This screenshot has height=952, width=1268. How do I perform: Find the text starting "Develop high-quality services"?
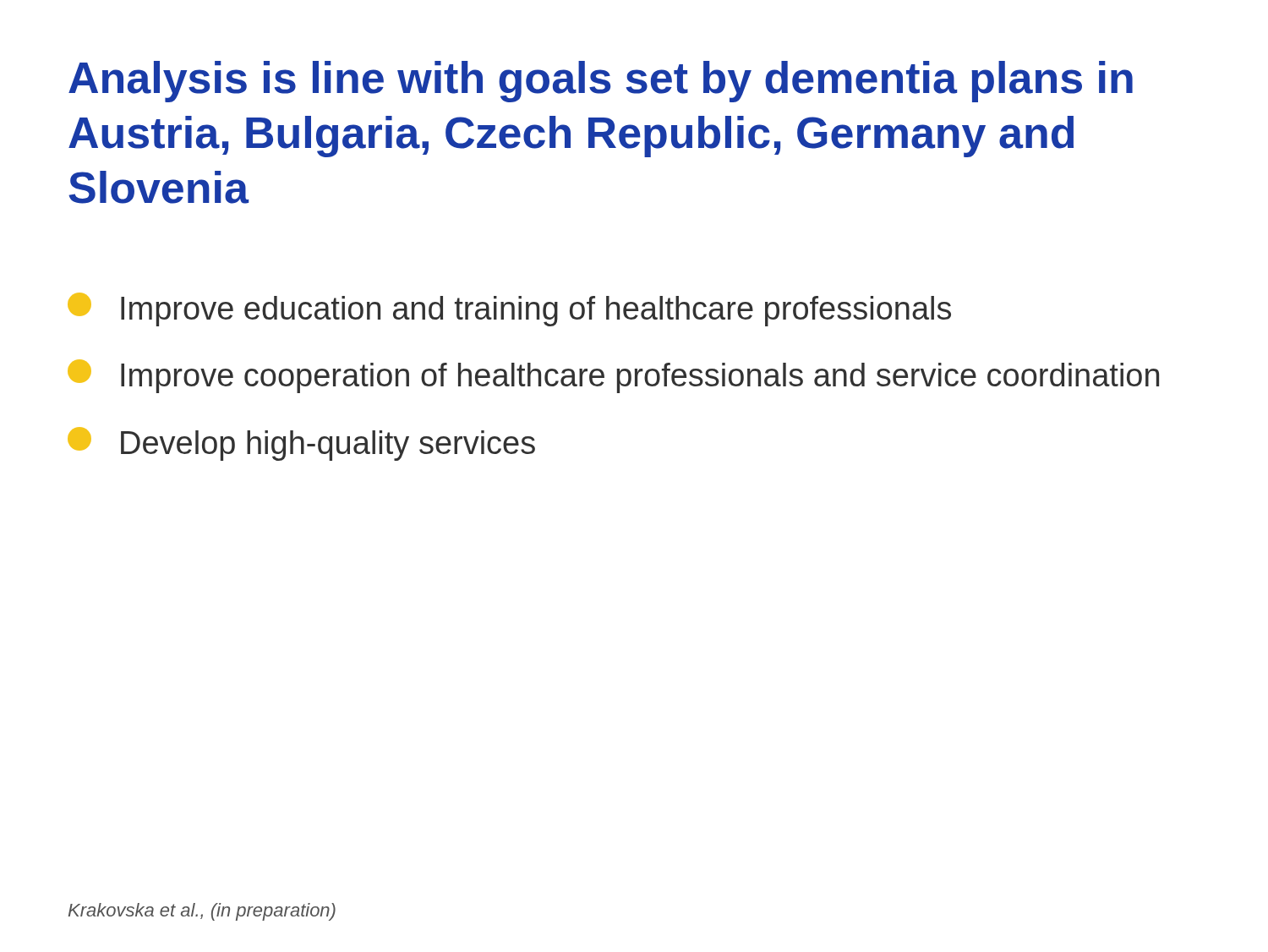[302, 443]
